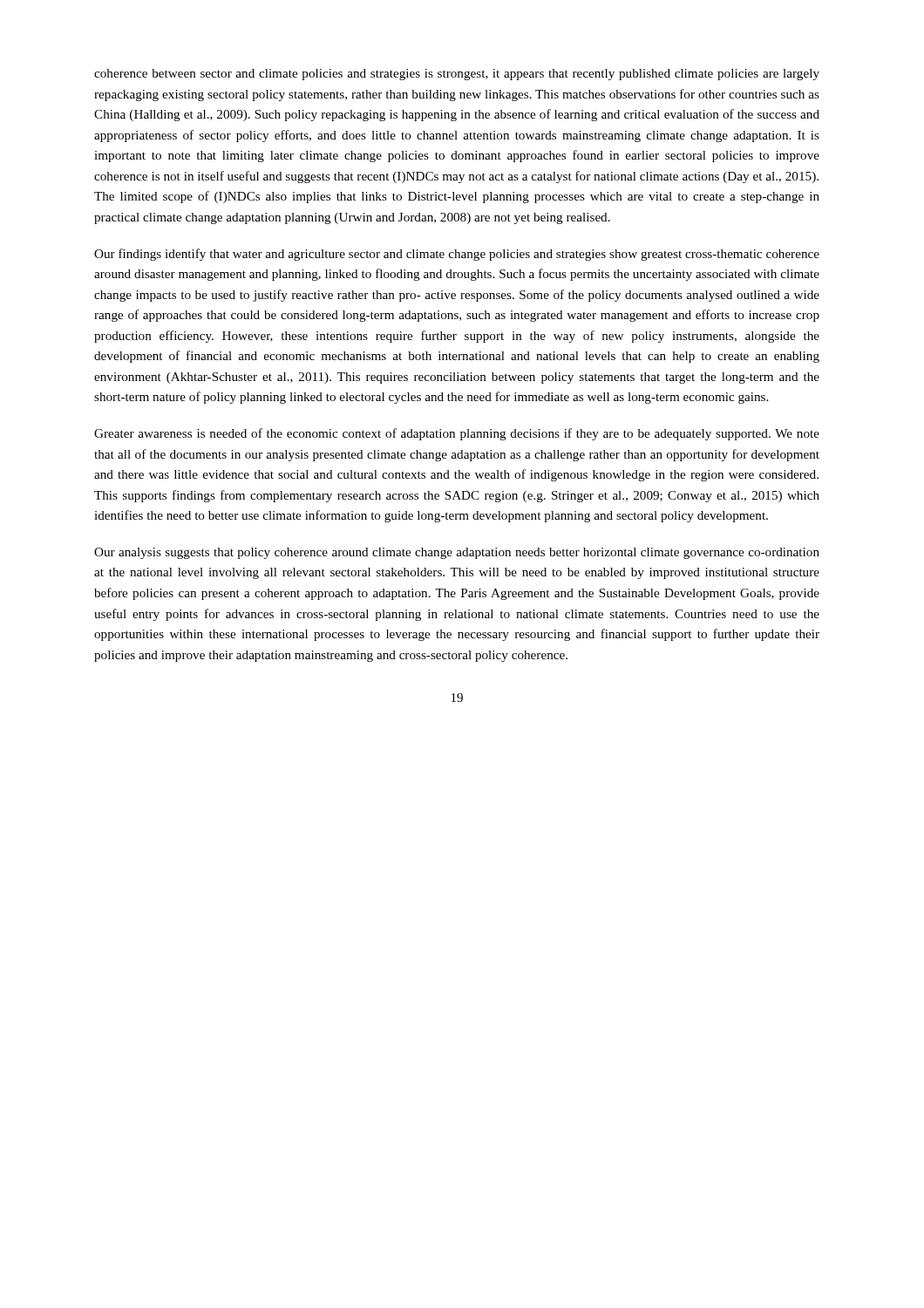The height and width of the screenshot is (1308, 924).
Task: Where is the passage that starts "Our findings identify that water"?
Action: 457,325
